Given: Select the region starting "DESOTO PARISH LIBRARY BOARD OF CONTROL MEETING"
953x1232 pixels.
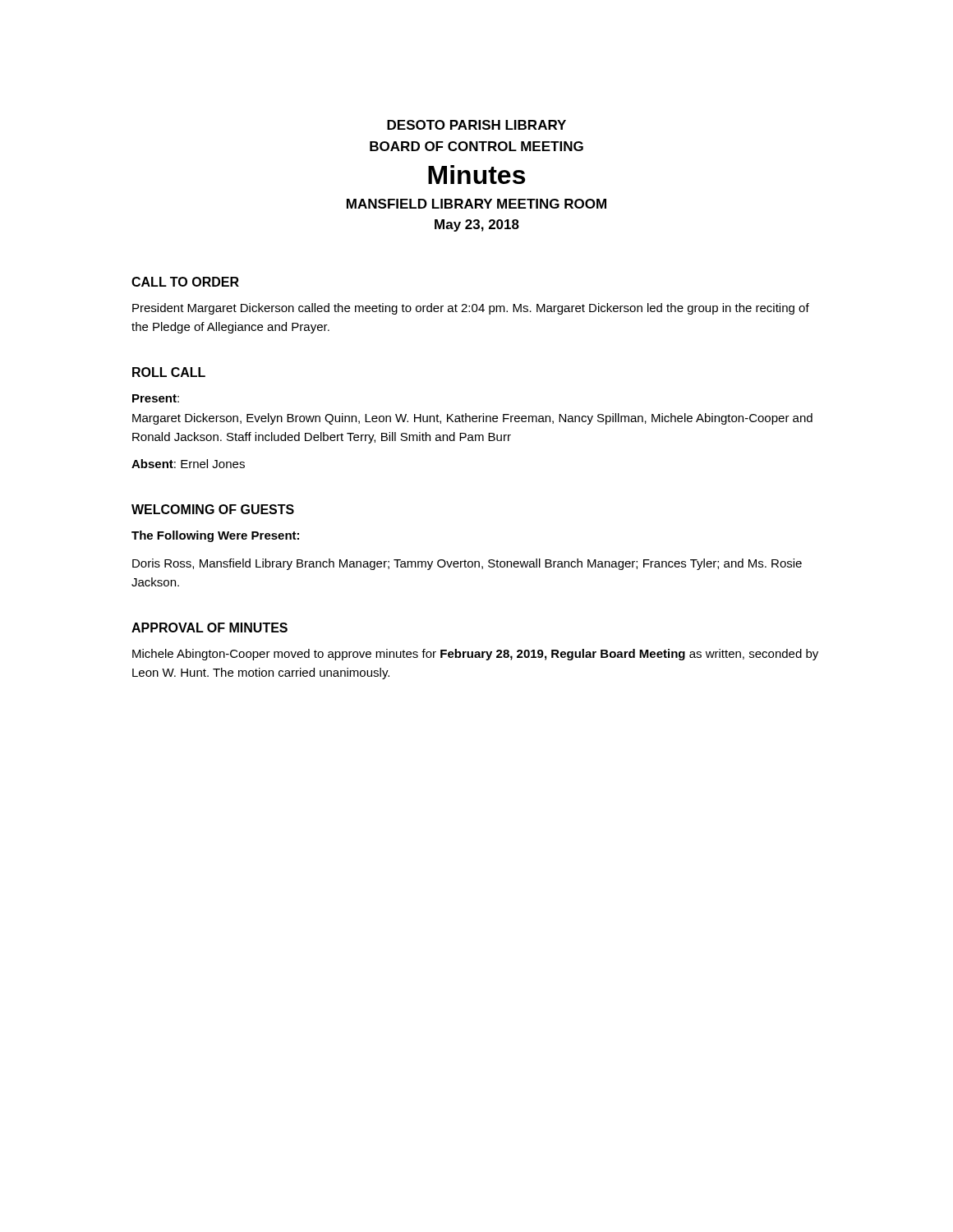Looking at the screenshot, I should tap(476, 175).
